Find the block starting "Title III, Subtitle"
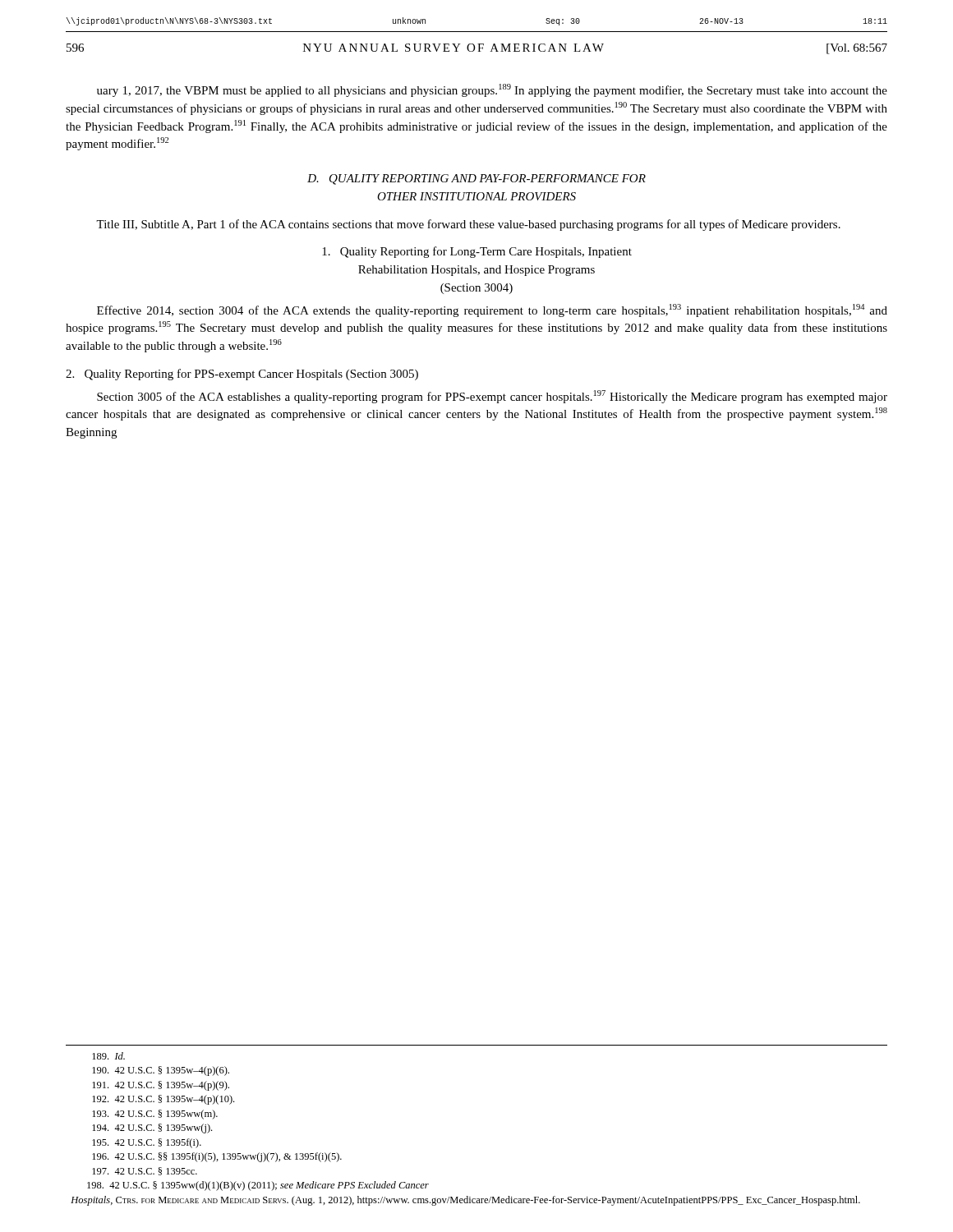The height and width of the screenshot is (1232, 953). point(476,225)
